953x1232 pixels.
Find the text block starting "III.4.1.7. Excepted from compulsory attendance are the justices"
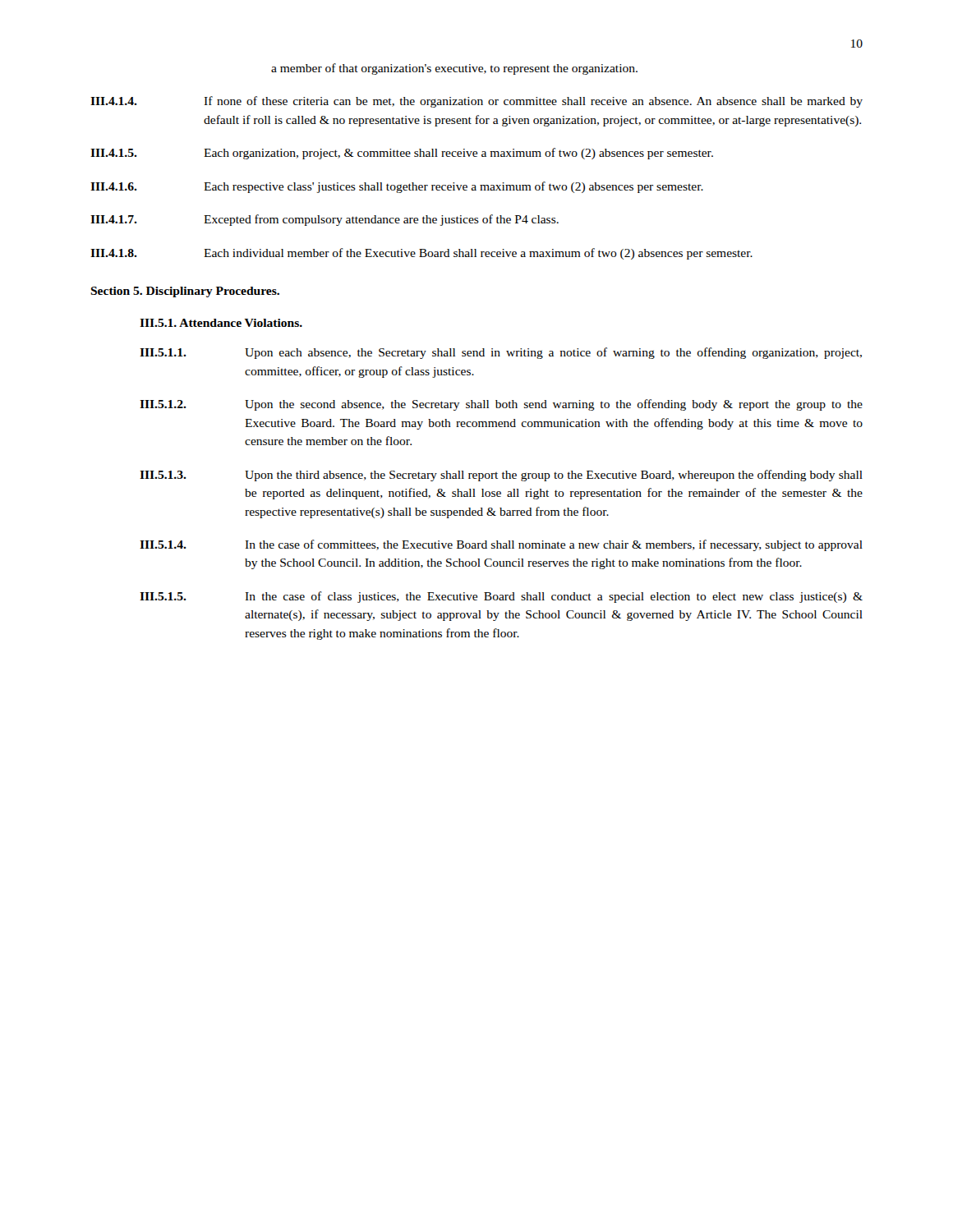pos(476,220)
